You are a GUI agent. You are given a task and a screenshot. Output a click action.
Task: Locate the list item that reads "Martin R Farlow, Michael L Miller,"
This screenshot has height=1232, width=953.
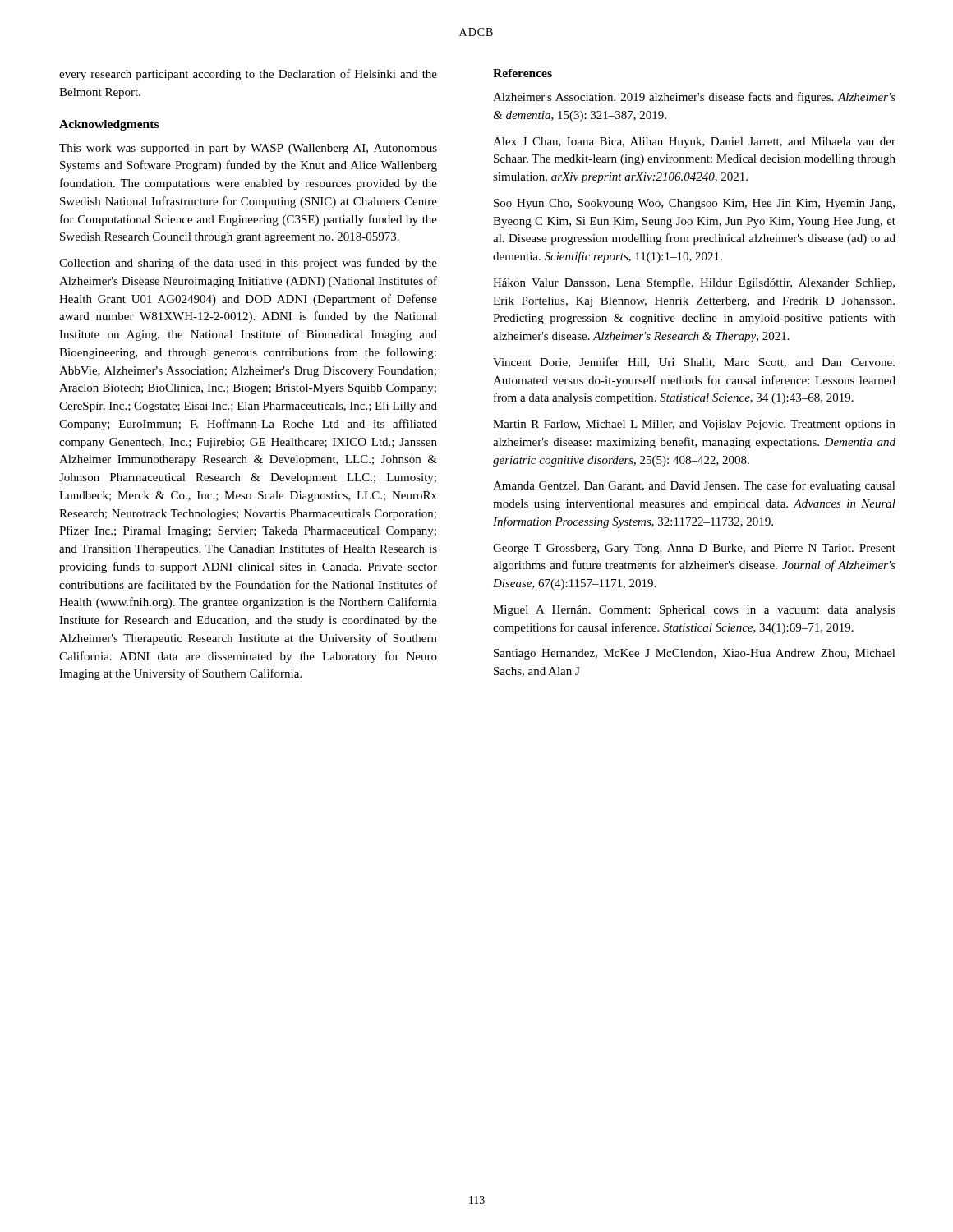(694, 442)
